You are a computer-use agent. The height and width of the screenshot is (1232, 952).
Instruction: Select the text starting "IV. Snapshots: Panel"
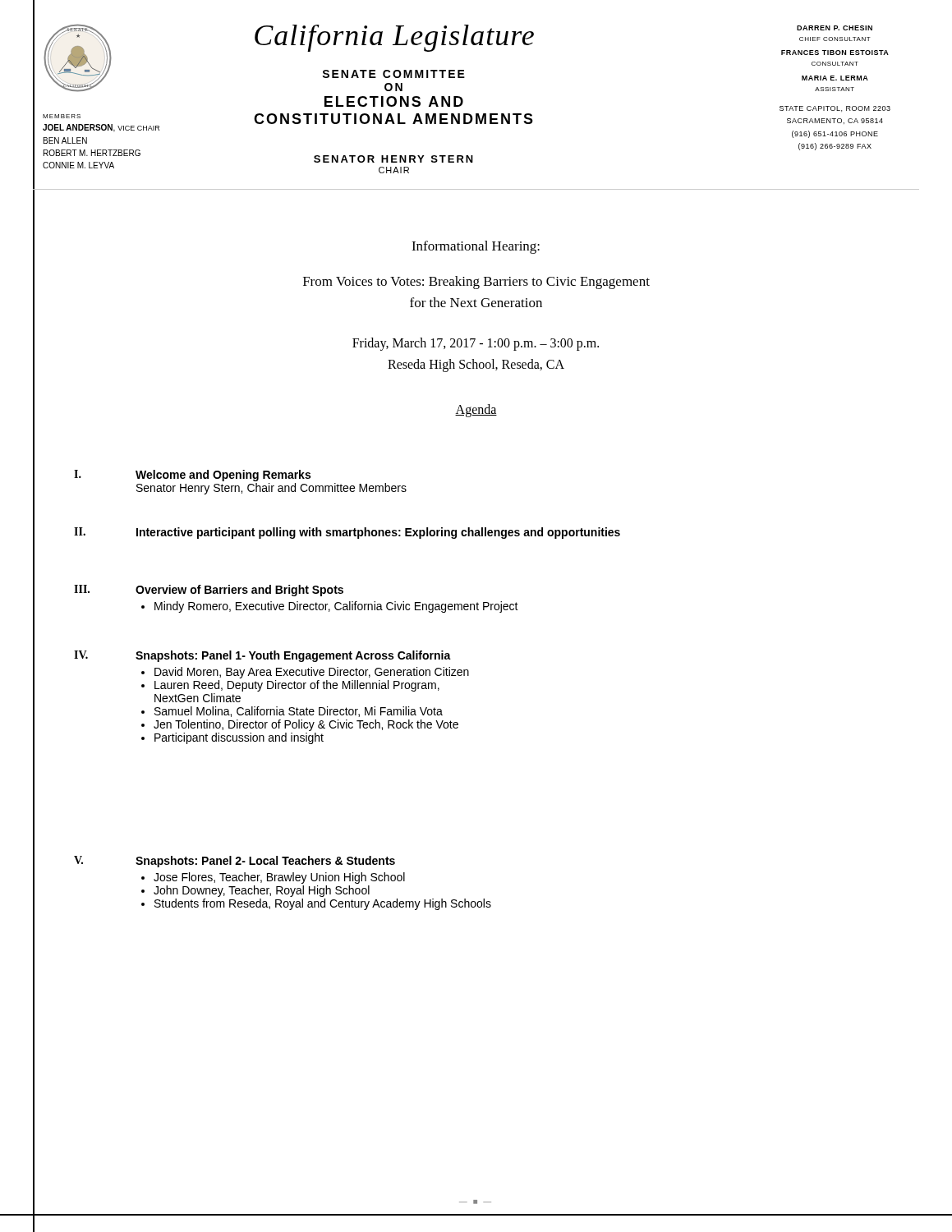pos(262,656)
